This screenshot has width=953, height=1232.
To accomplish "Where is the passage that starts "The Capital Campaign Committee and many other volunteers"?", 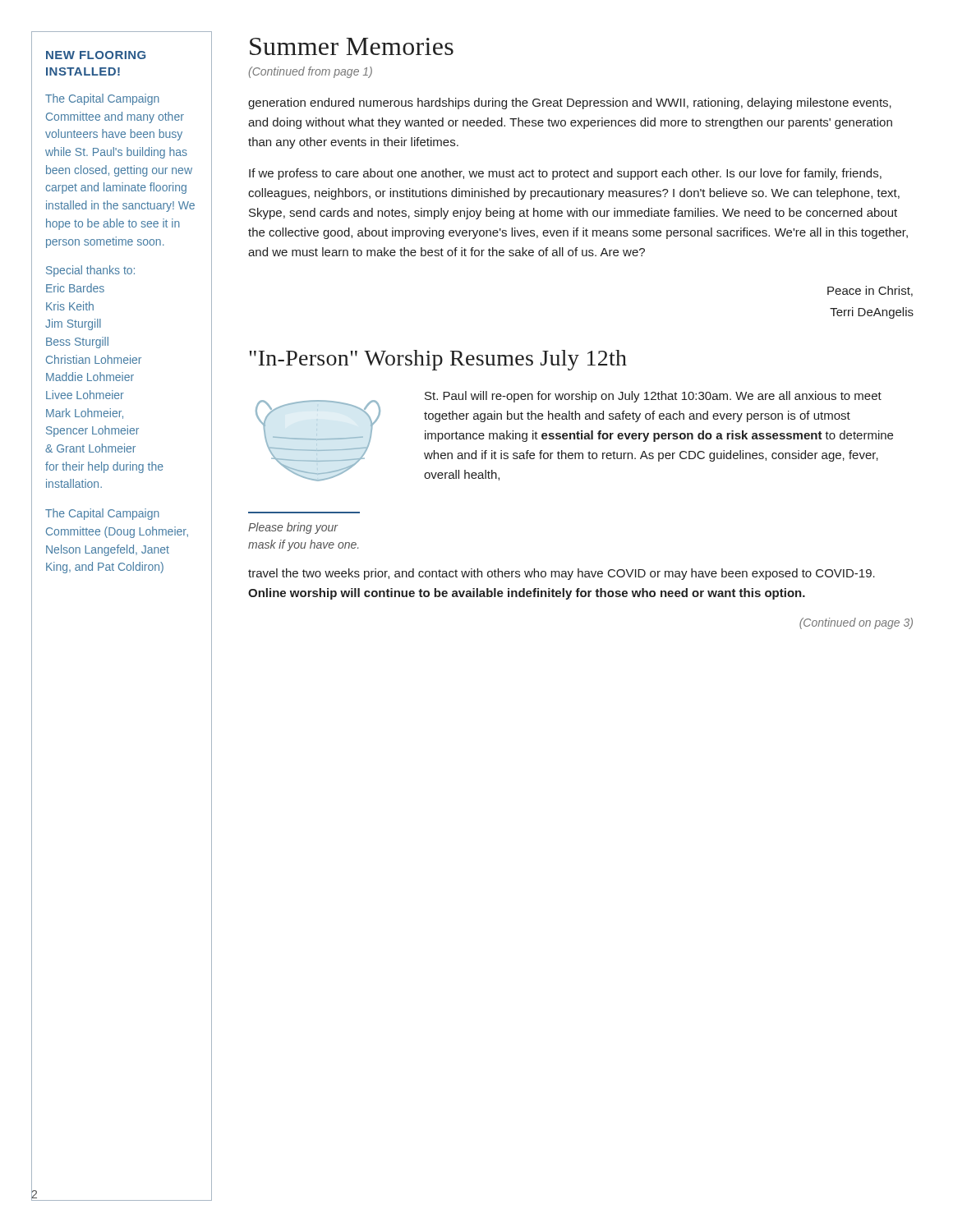I will [x=122, y=171].
